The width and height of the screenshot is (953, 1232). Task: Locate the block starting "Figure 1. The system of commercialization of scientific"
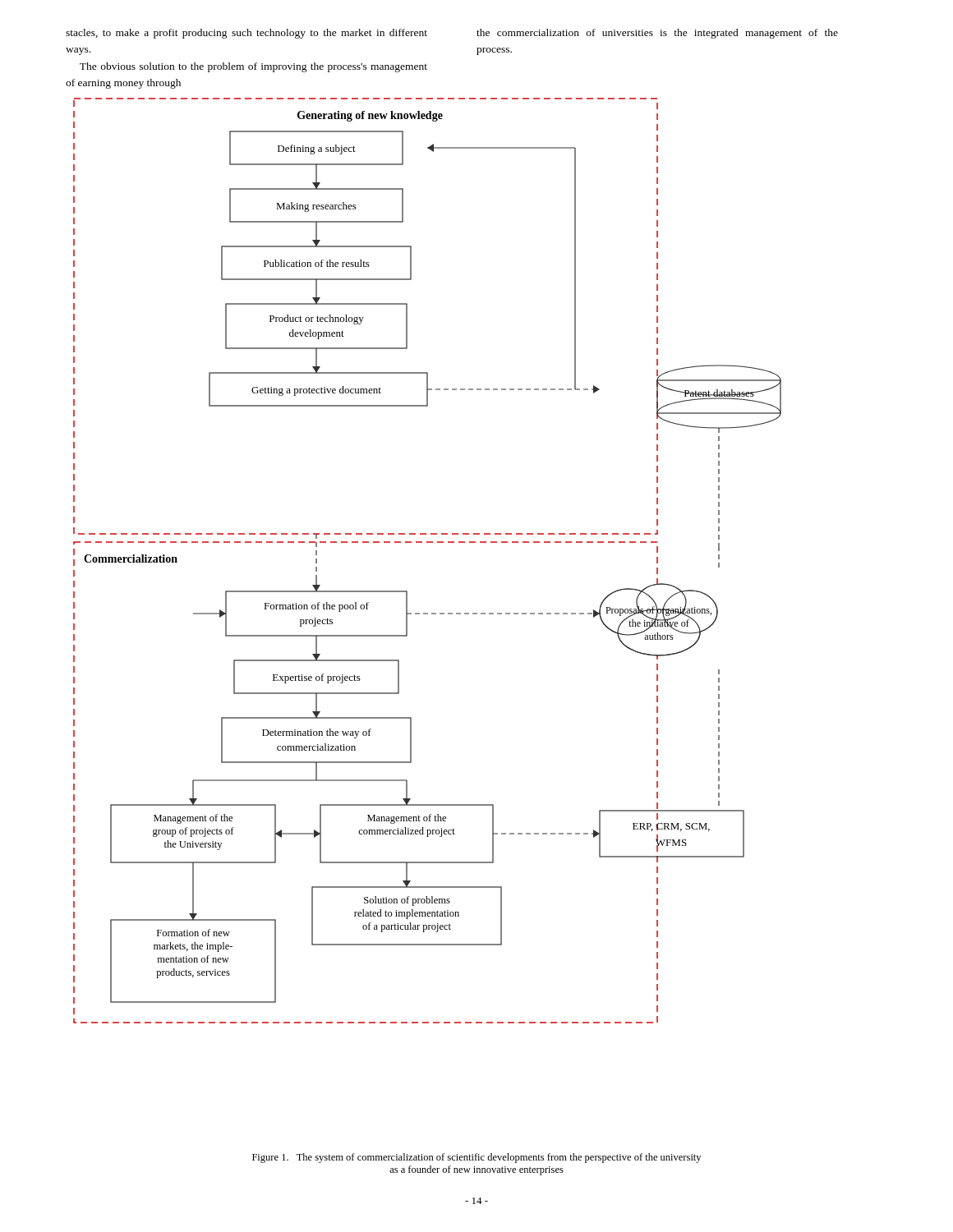476,1163
